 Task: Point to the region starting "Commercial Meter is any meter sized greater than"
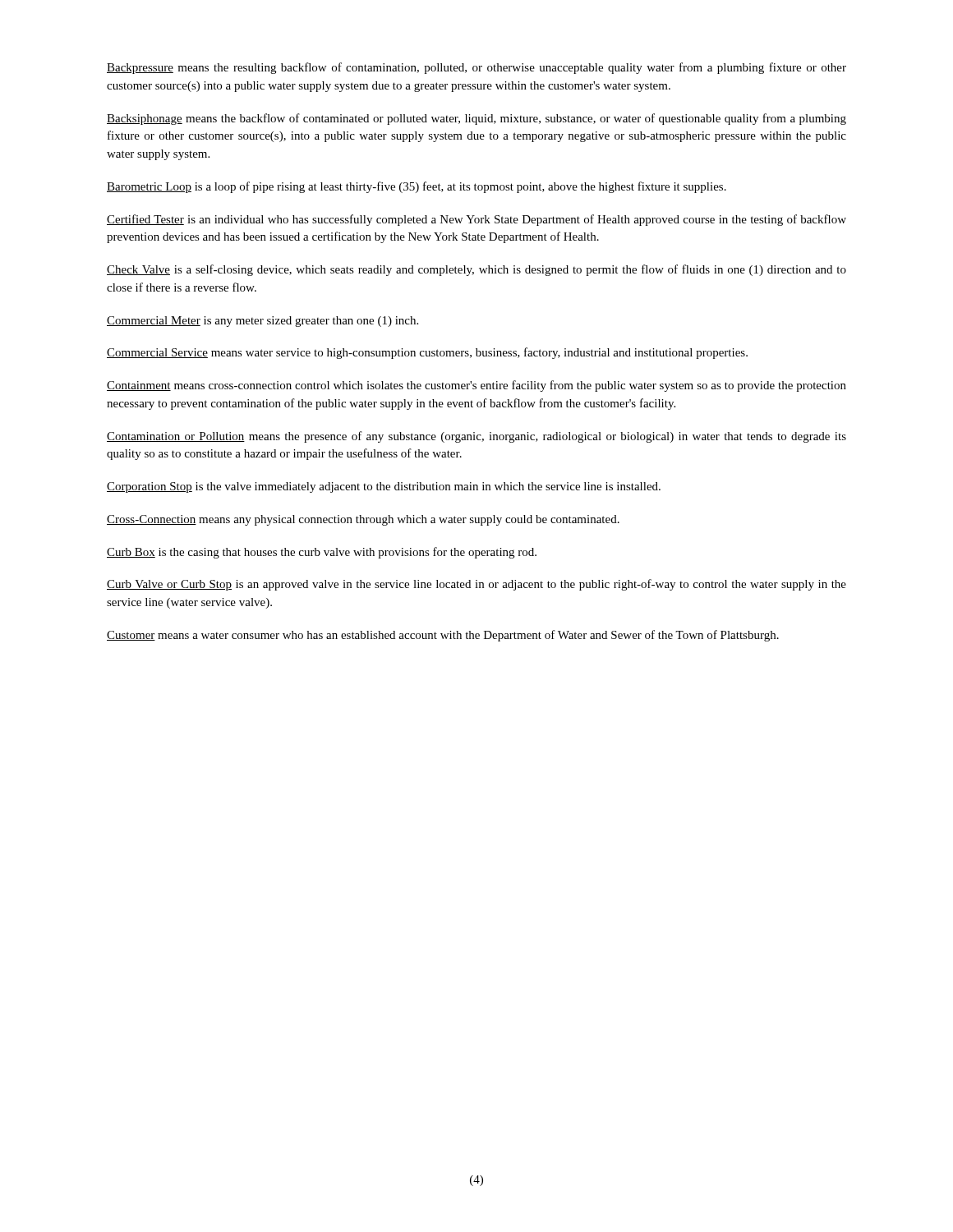tap(263, 320)
